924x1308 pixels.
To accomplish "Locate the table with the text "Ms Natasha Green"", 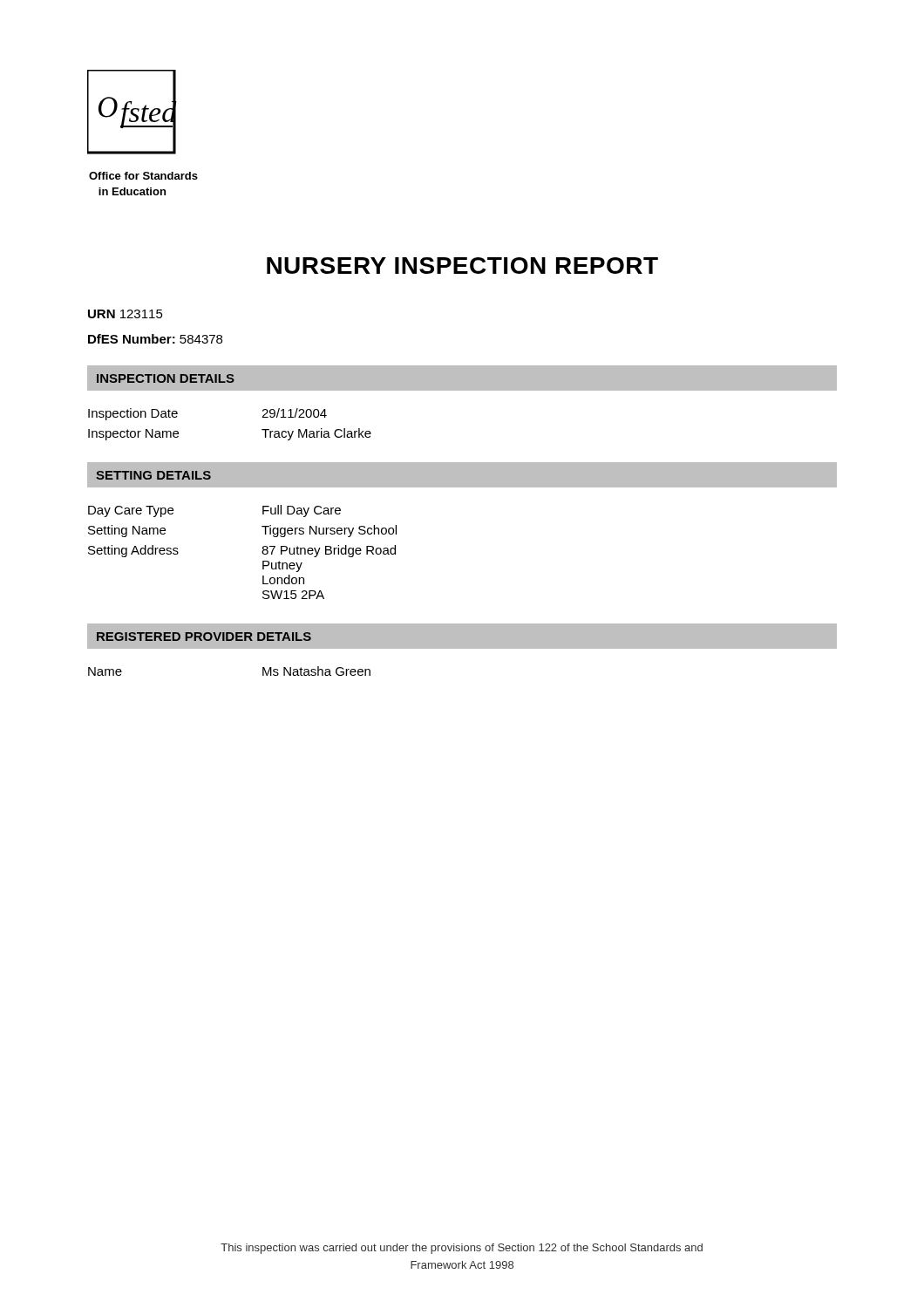I will (462, 671).
